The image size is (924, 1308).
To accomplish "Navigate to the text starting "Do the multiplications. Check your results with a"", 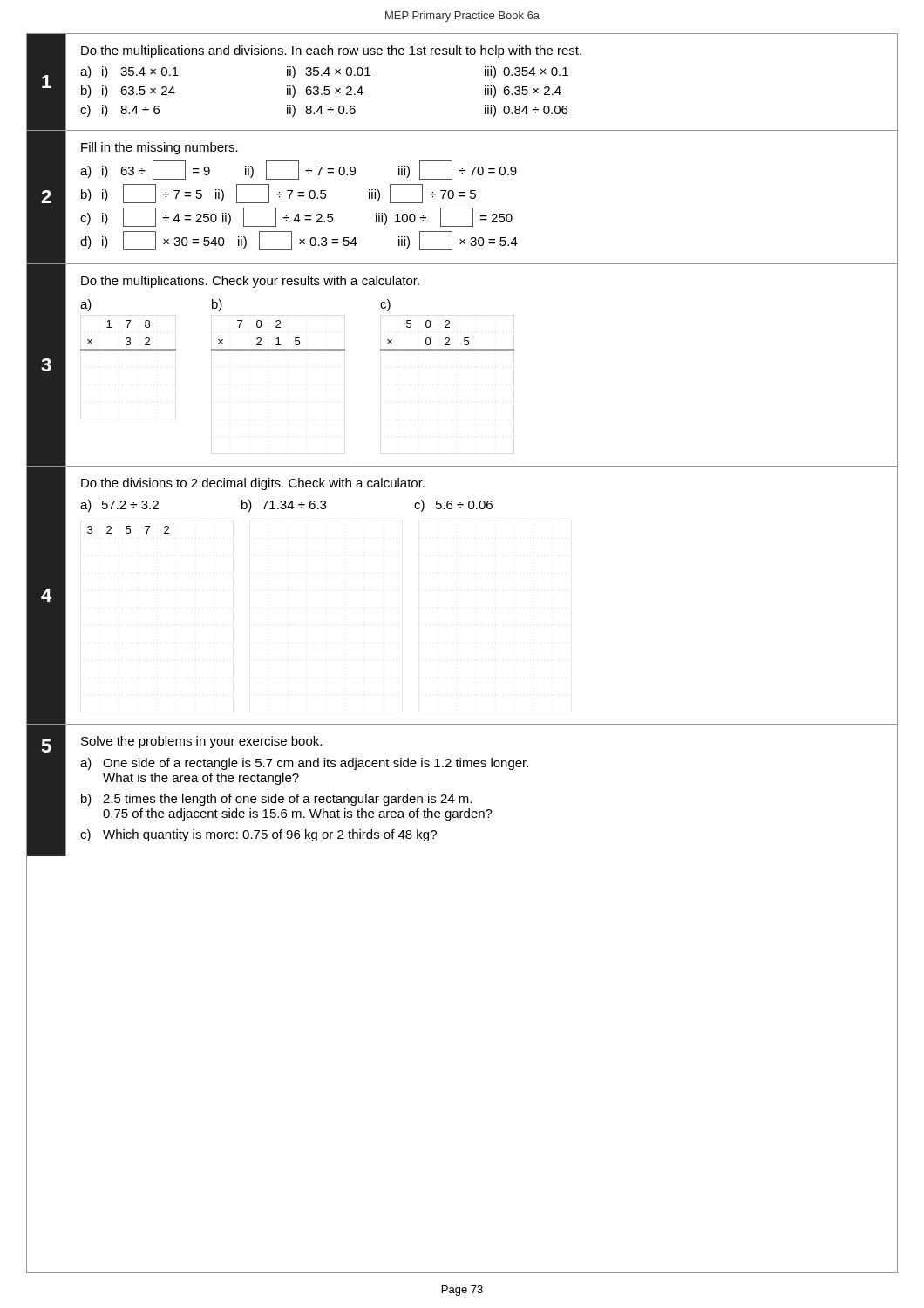I will [250, 280].
